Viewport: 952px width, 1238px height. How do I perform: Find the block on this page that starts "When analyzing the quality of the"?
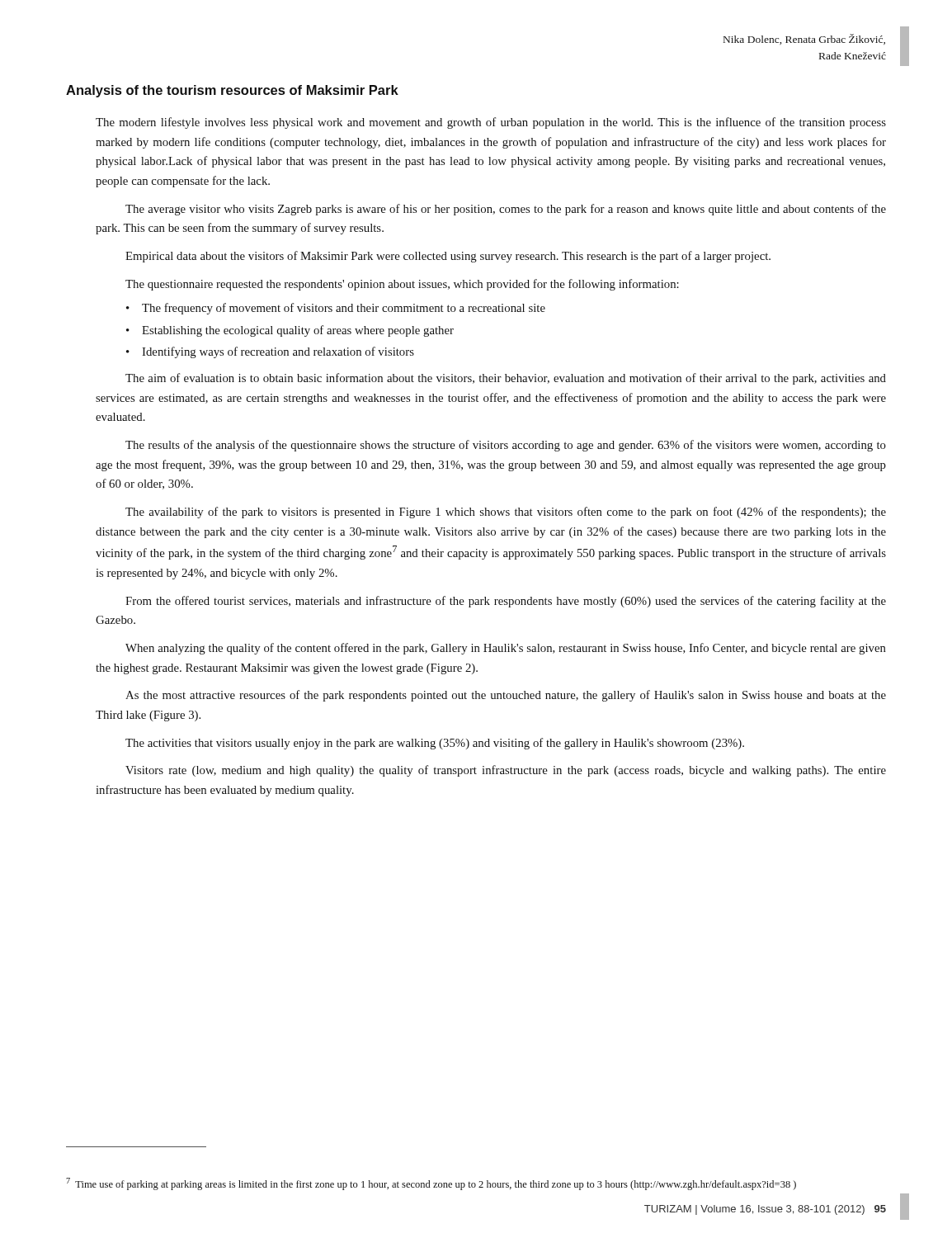click(491, 658)
